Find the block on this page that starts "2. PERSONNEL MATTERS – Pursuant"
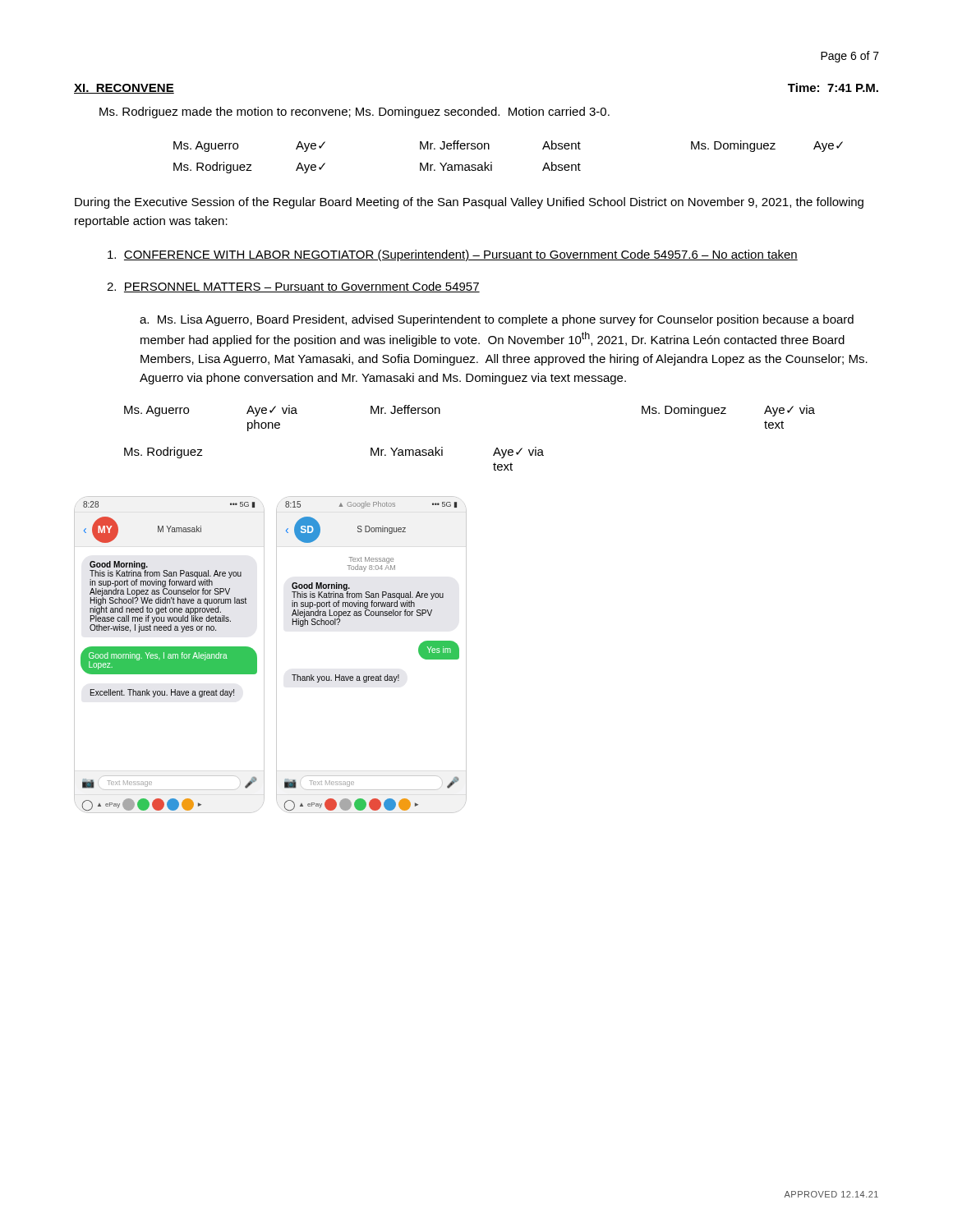The image size is (953, 1232). pos(293,286)
